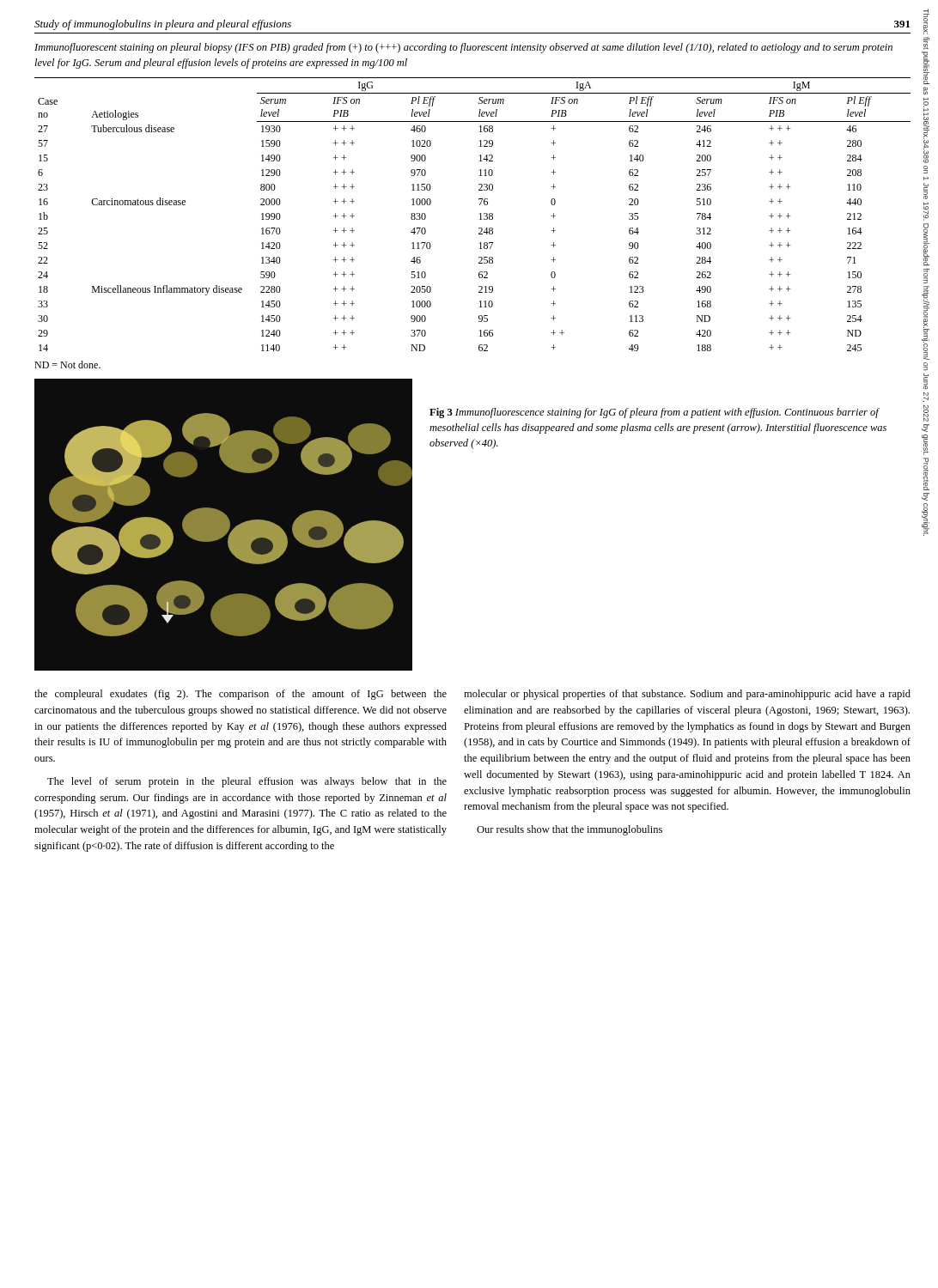Find the photo
The width and height of the screenshot is (938, 1288).
(x=223, y=525)
